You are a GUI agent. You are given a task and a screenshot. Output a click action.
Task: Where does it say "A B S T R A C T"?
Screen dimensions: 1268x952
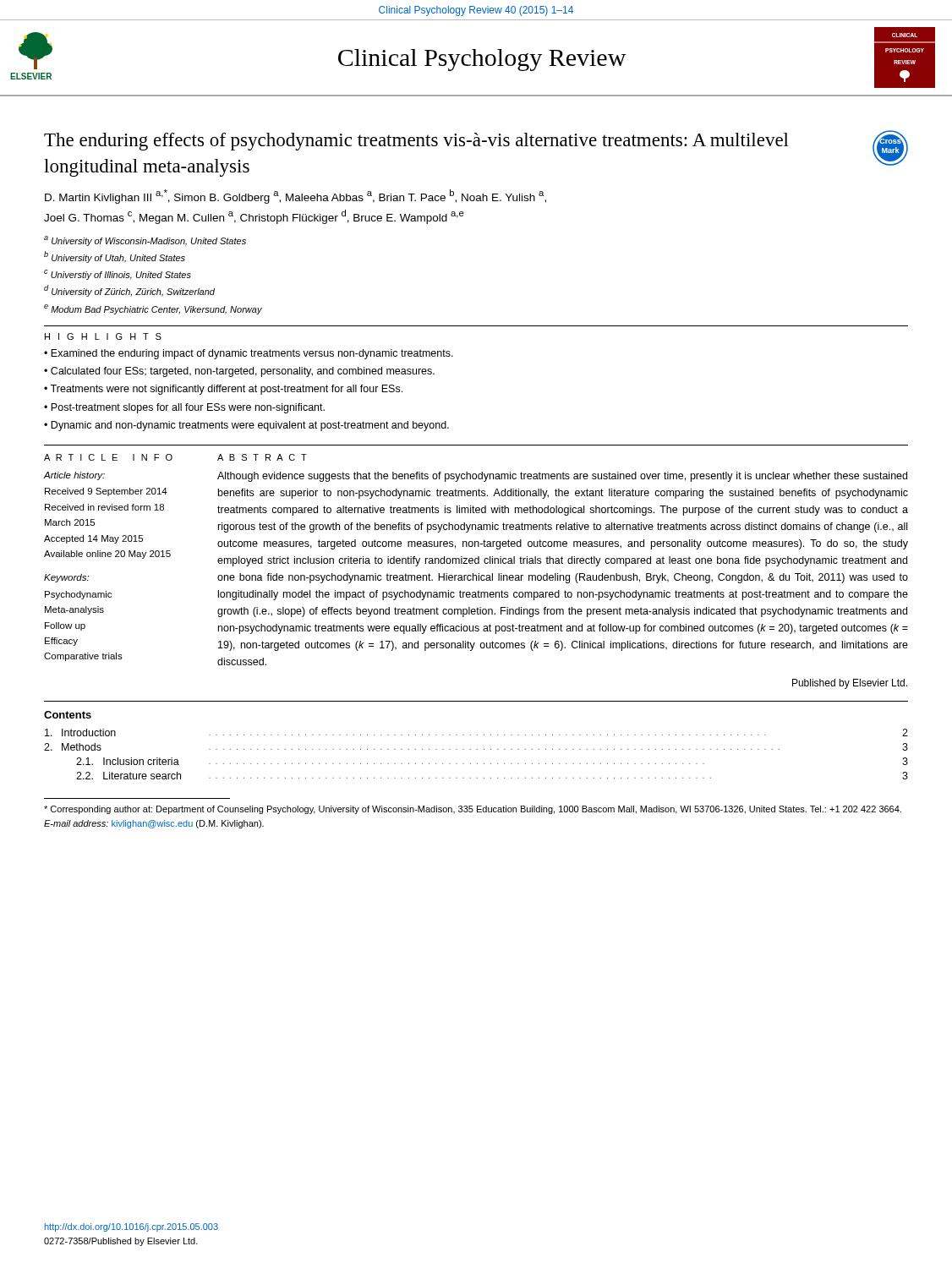pos(263,457)
